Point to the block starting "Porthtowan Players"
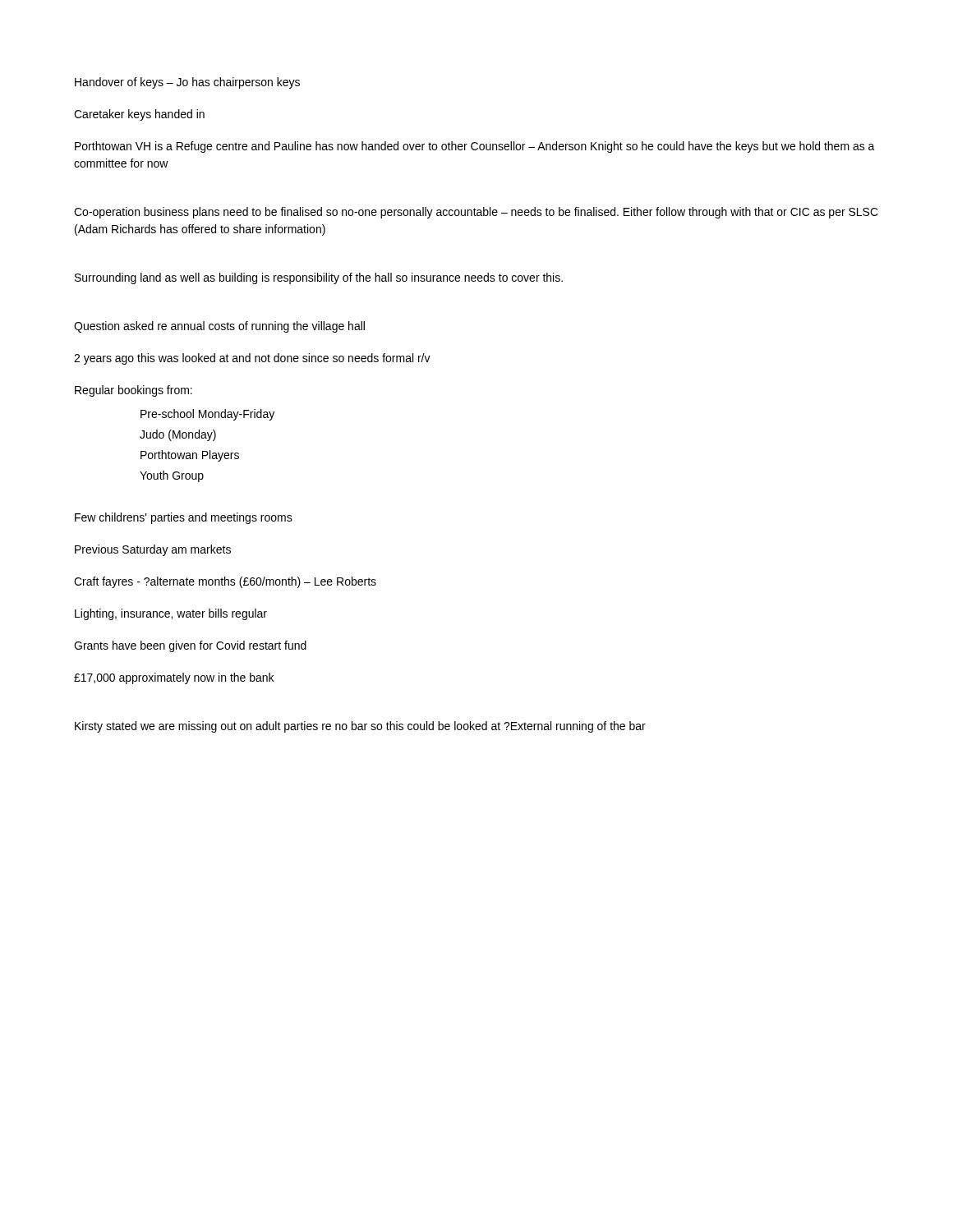The width and height of the screenshot is (953, 1232). 190,455
